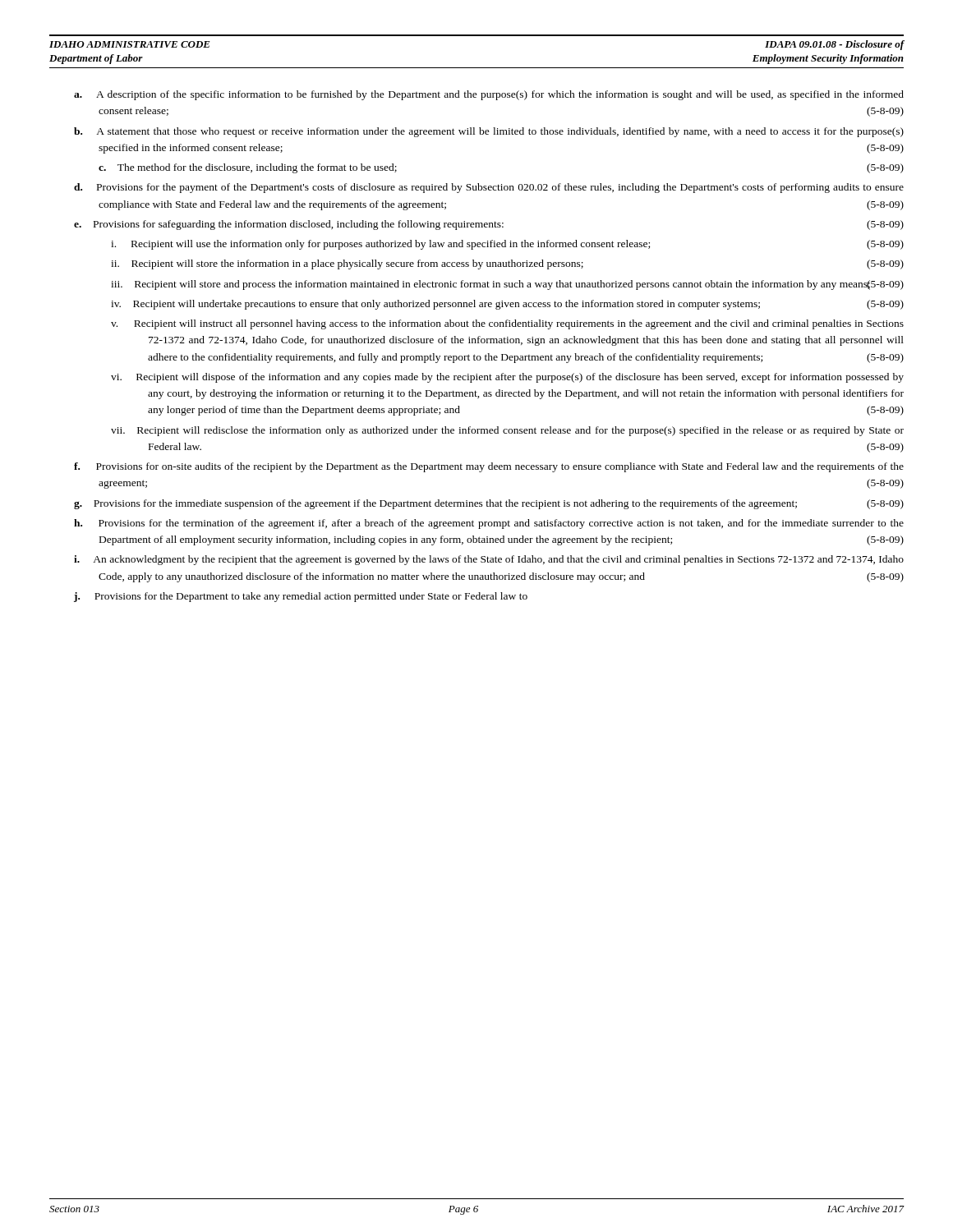Click on the text starting "iii. Recipient will store and process"
This screenshot has width=953, height=1232.
pos(507,284)
